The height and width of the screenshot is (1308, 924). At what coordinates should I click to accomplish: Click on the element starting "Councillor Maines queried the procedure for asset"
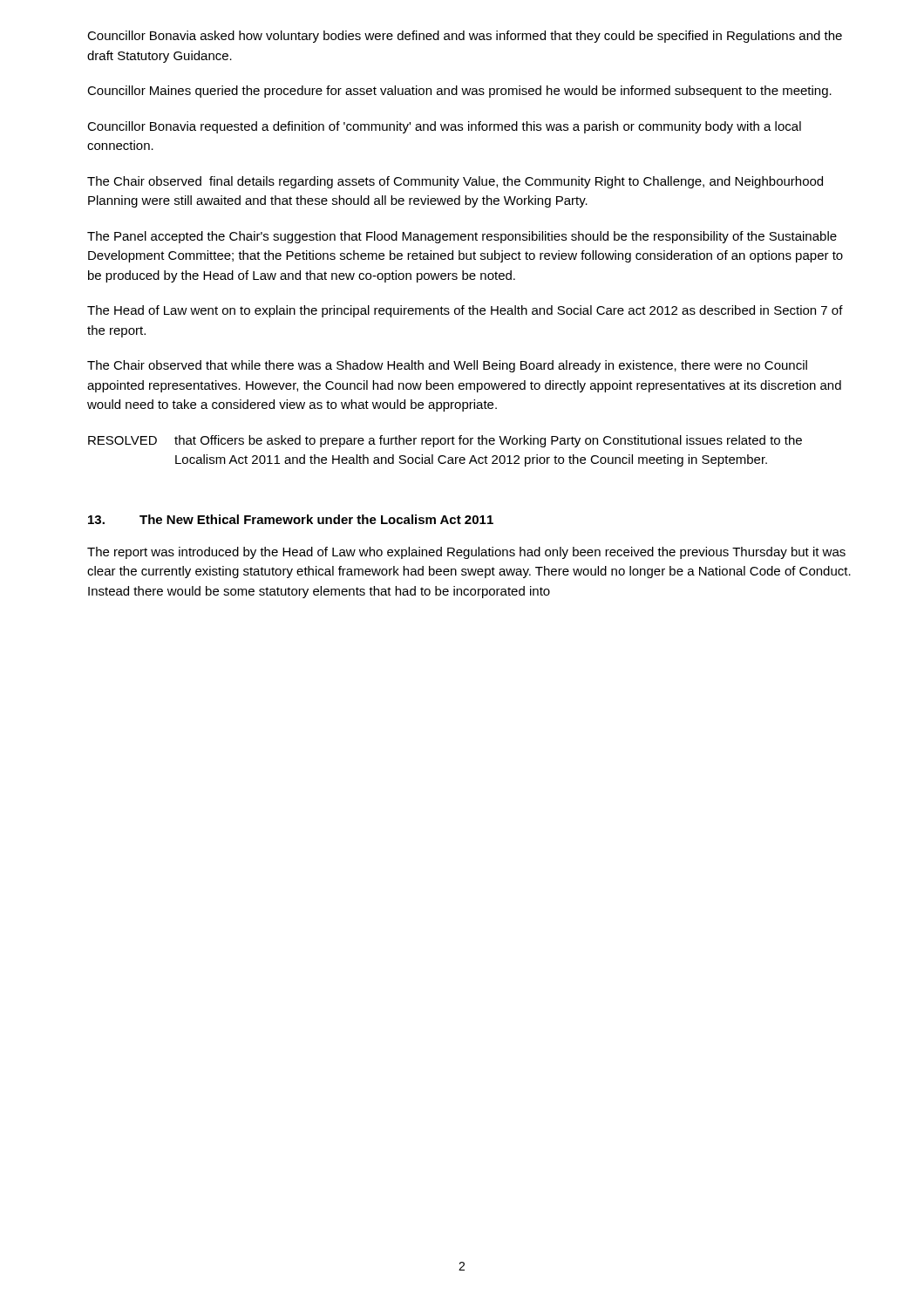pos(460,90)
